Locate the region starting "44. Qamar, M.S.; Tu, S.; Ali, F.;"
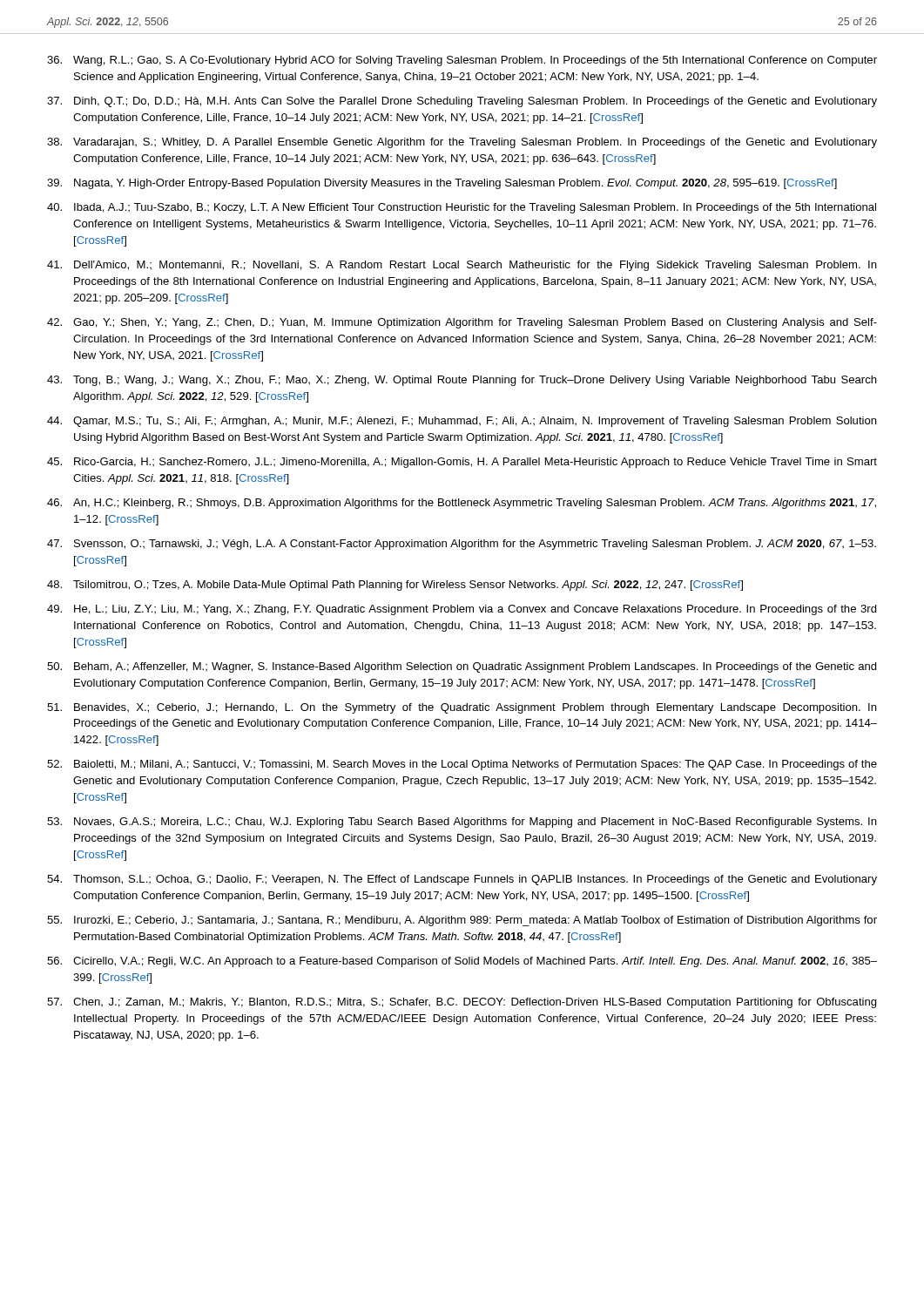924x1307 pixels. point(462,429)
